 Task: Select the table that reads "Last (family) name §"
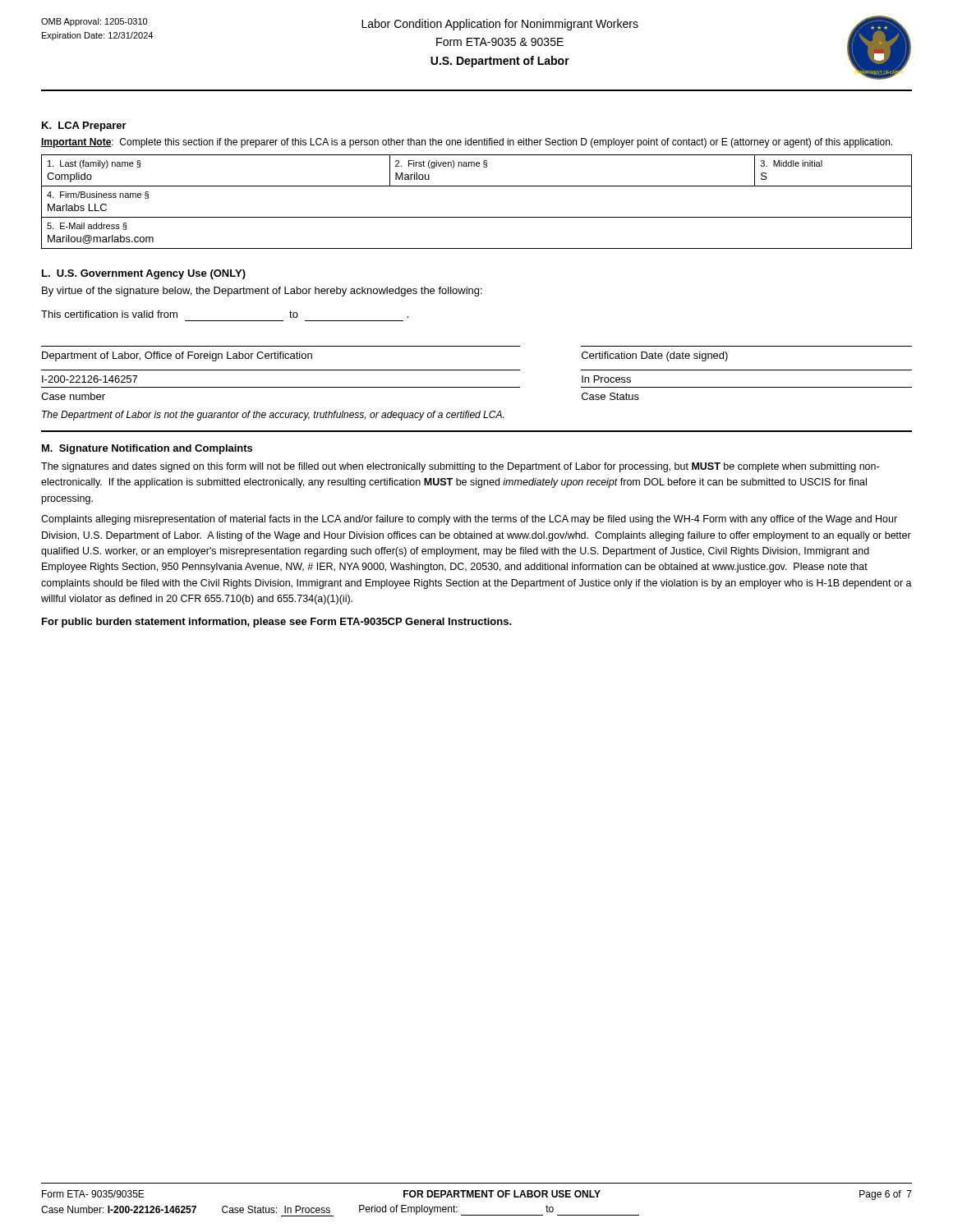(x=476, y=202)
